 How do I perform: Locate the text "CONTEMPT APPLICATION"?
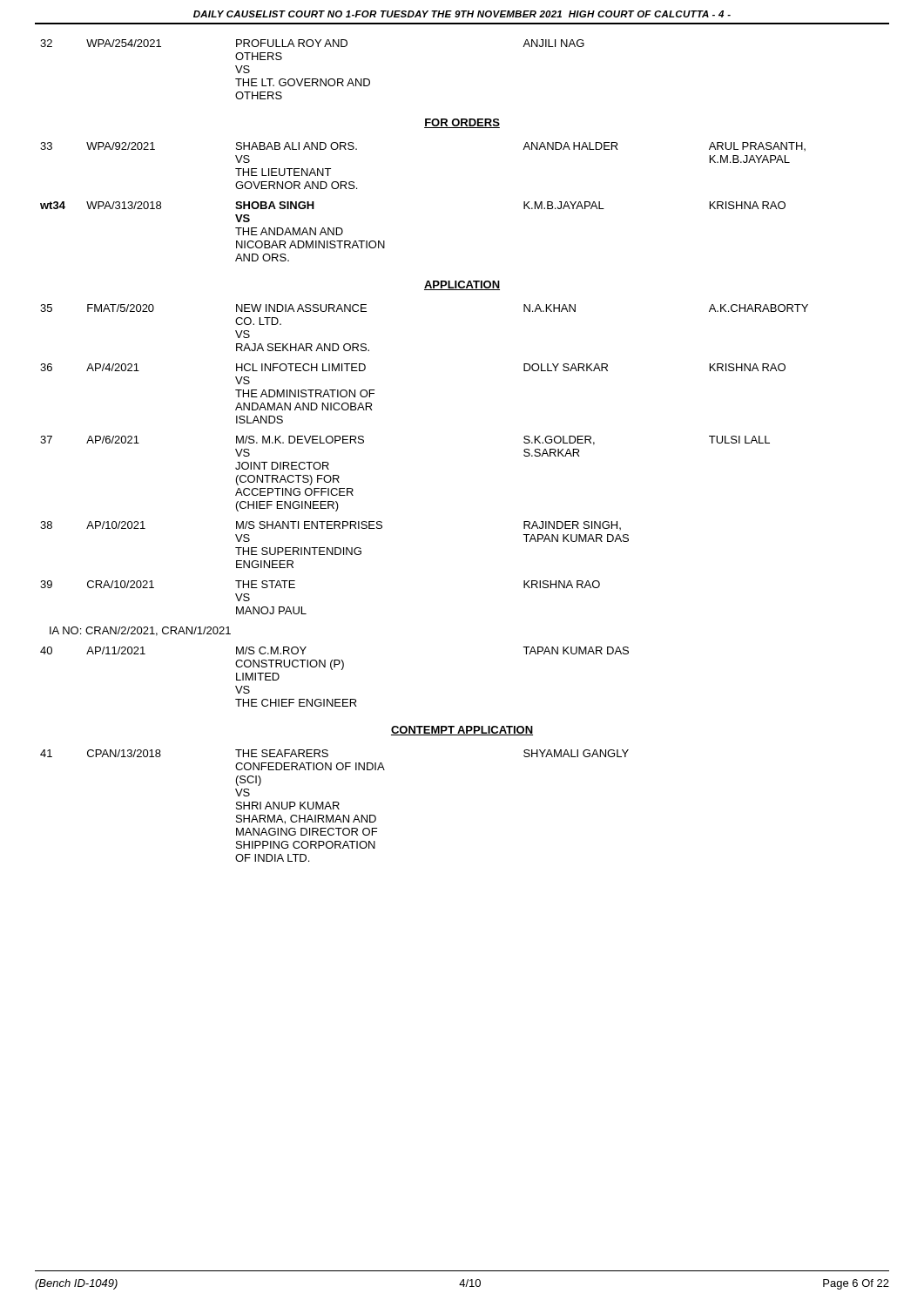tap(462, 730)
